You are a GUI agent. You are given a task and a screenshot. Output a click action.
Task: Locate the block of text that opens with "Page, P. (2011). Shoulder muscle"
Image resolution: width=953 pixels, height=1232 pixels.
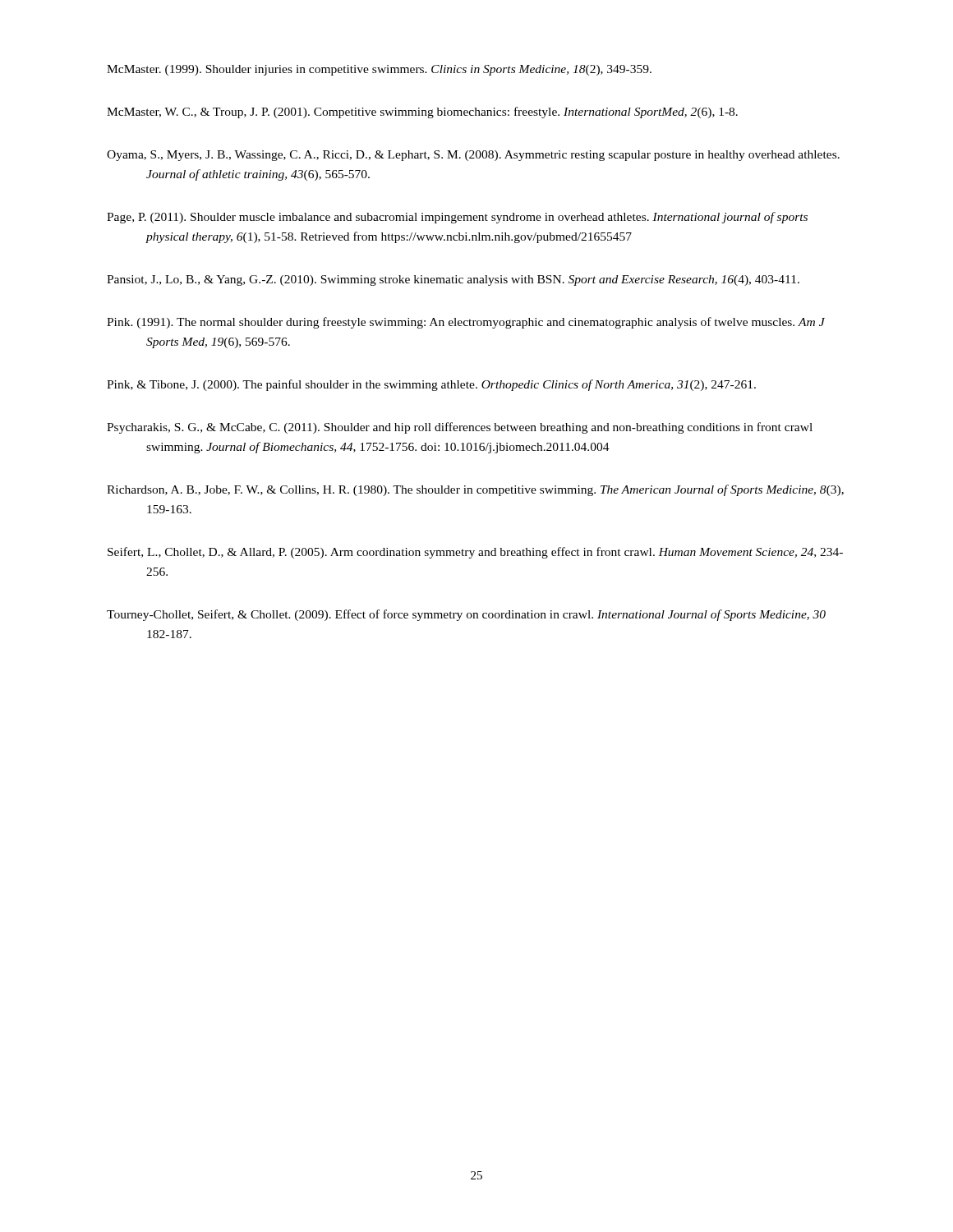pyautogui.click(x=457, y=226)
